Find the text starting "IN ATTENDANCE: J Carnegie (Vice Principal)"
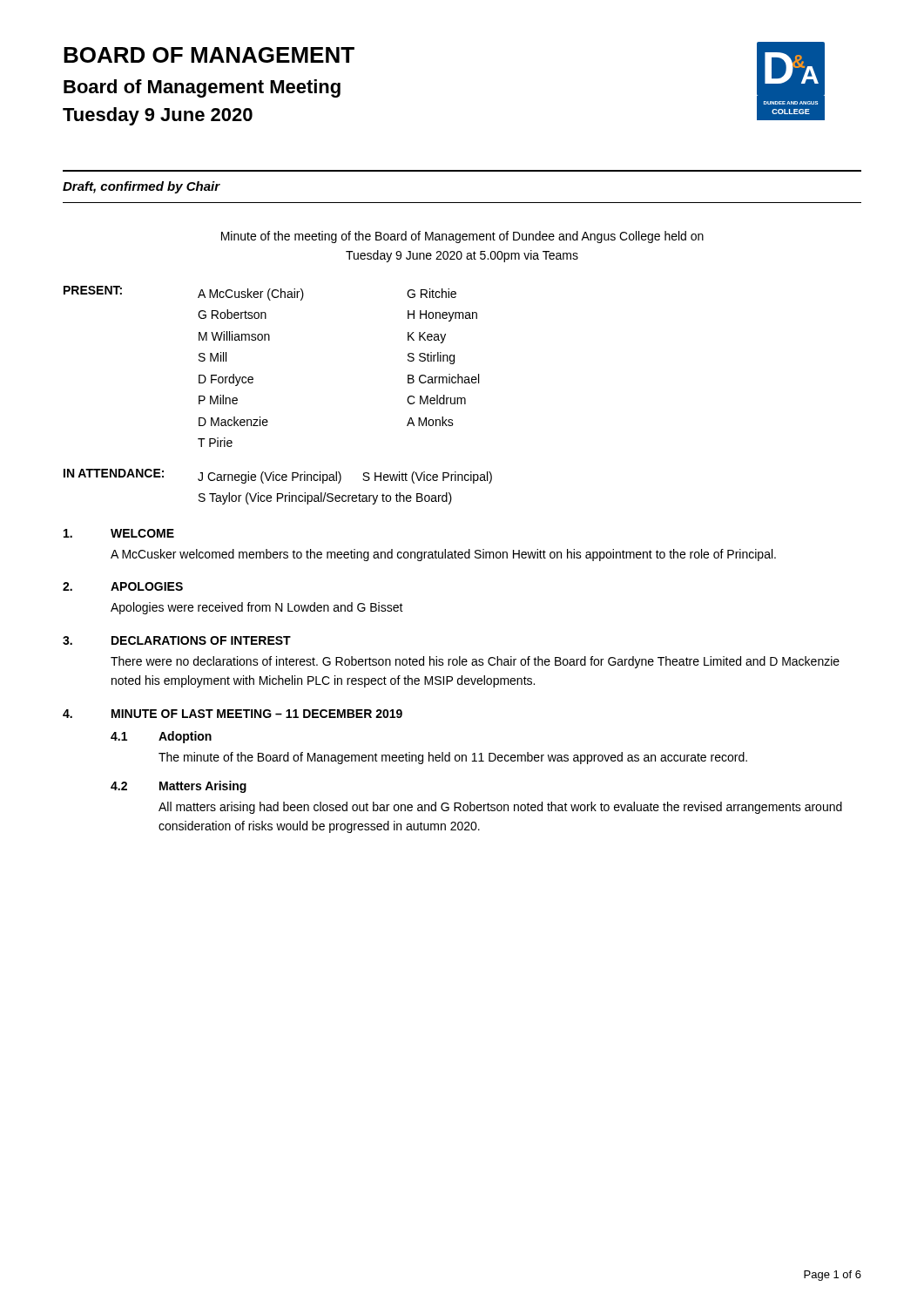Screen dimensions: 1307x924 click(462, 487)
